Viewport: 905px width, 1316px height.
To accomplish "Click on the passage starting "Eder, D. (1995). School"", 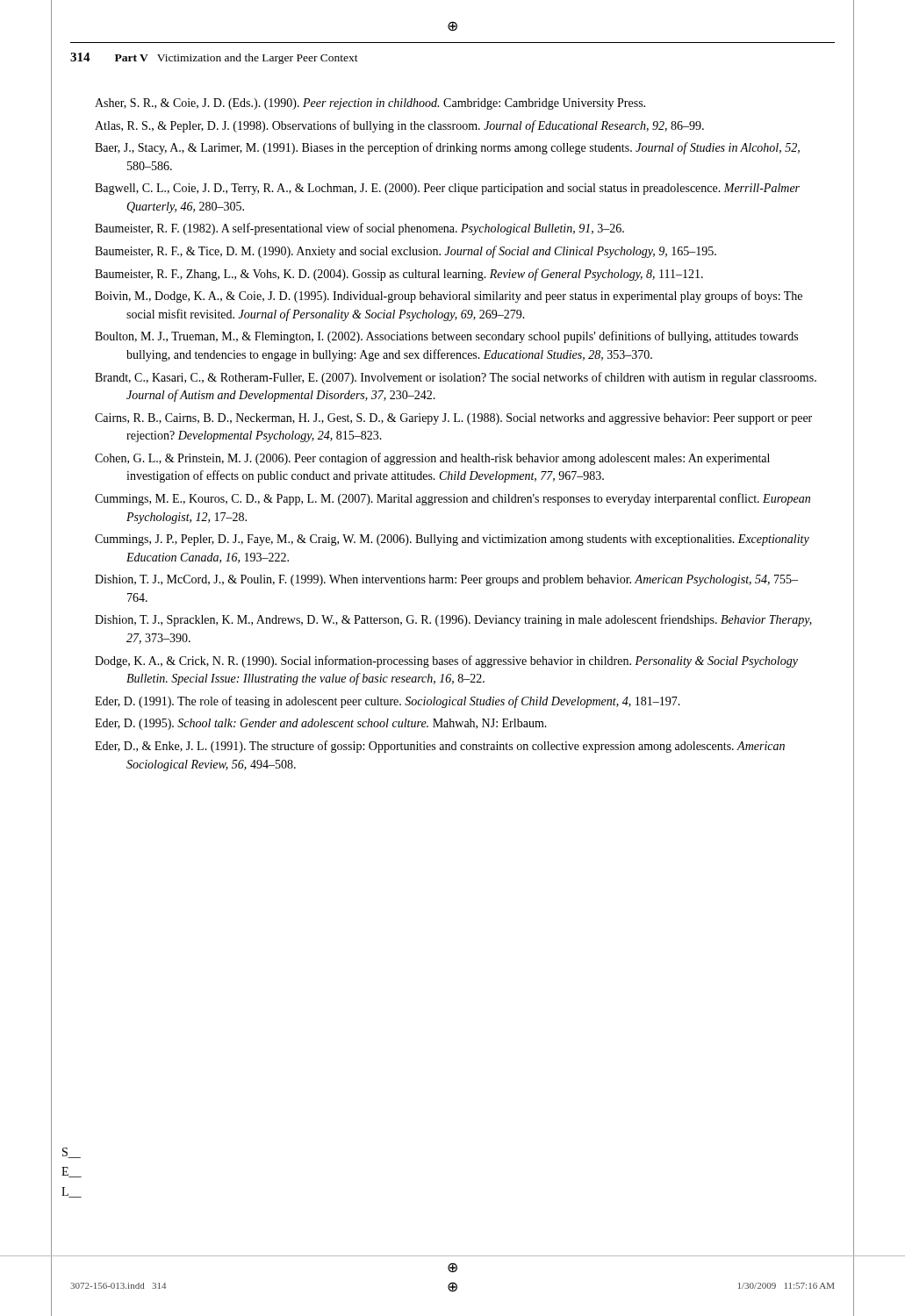I will point(321,724).
